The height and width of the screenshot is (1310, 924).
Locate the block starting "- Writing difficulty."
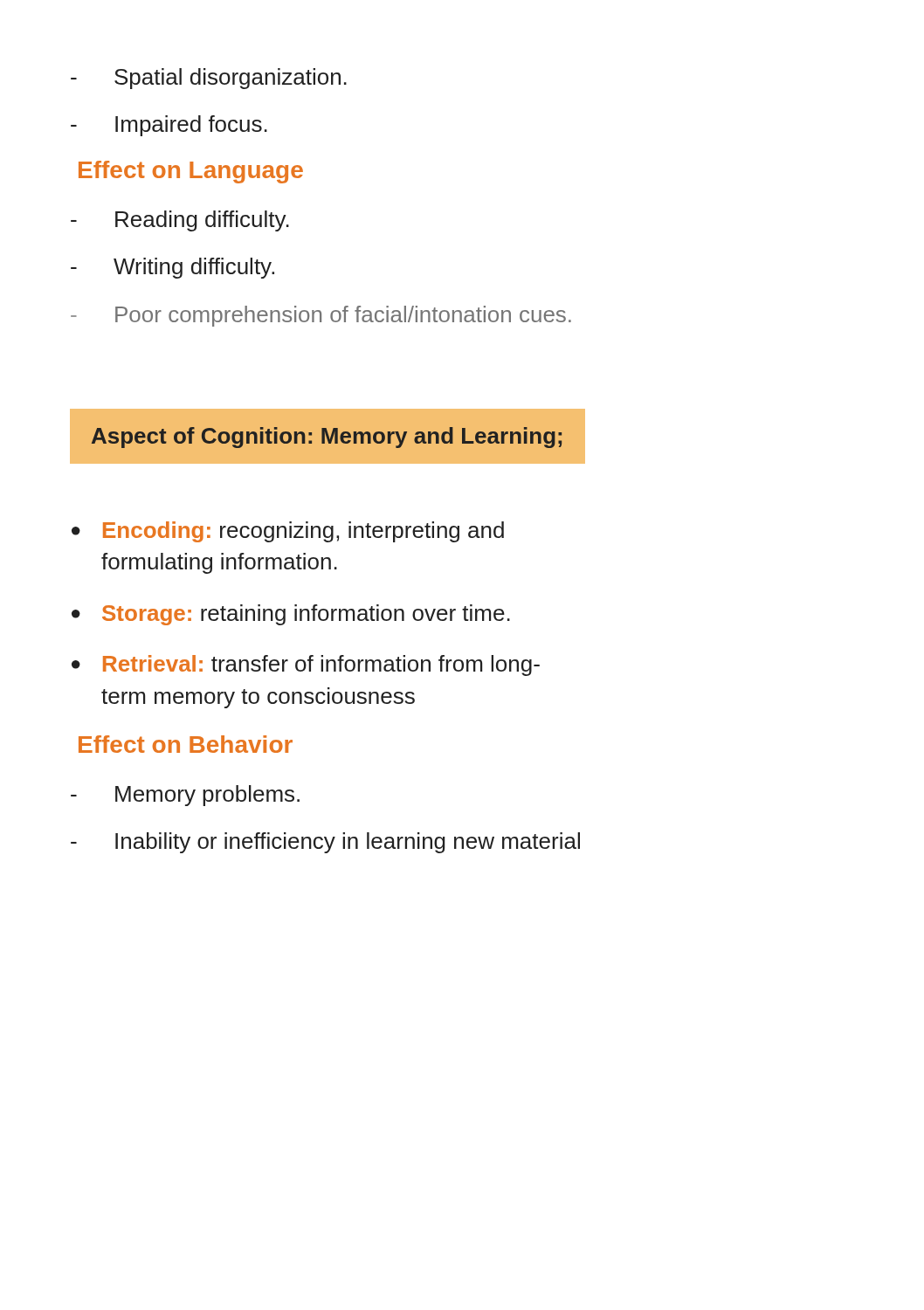[x=173, y=267]
